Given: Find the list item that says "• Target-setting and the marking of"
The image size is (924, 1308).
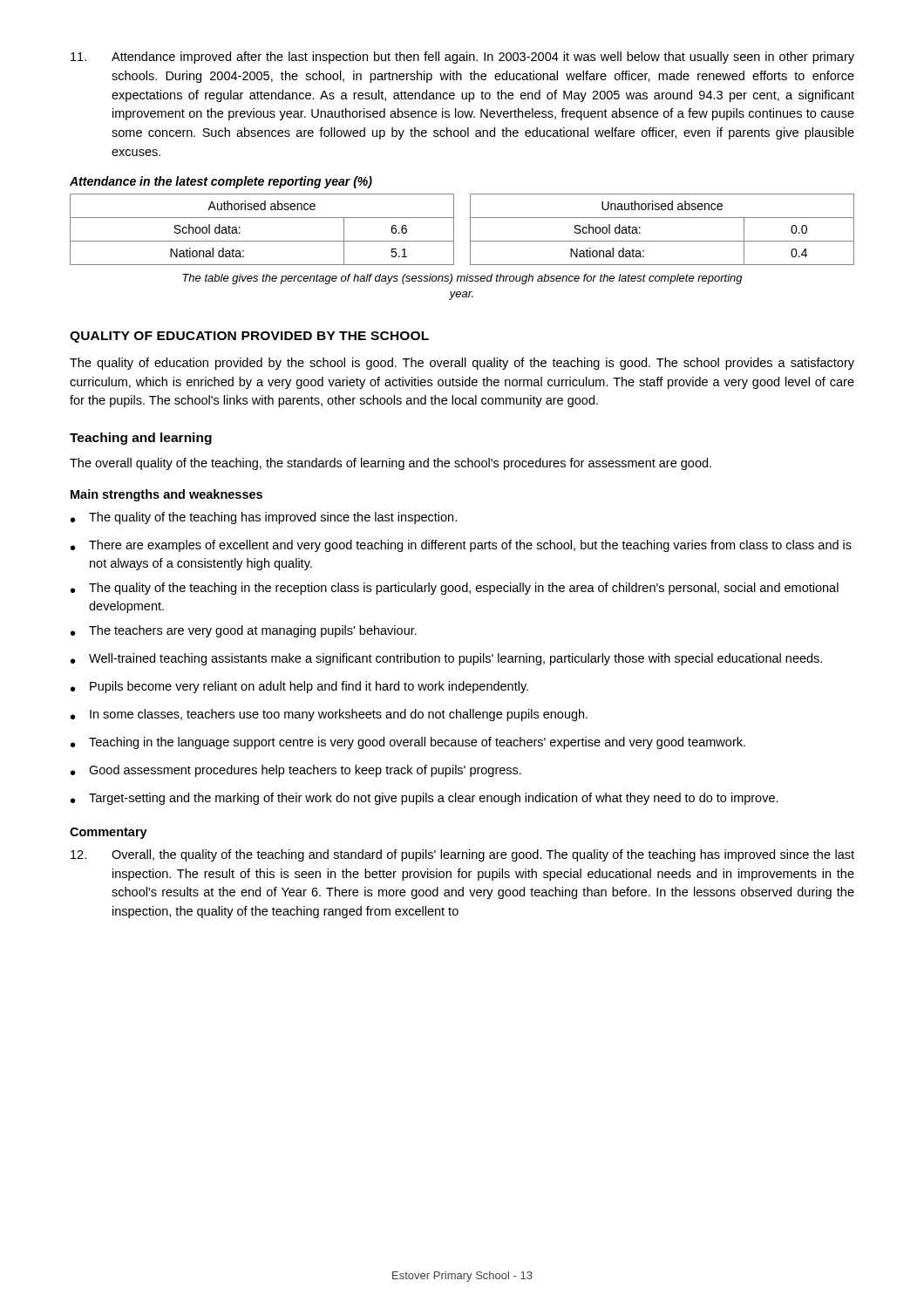Looking at the screenshot, I should pos(462,800).
